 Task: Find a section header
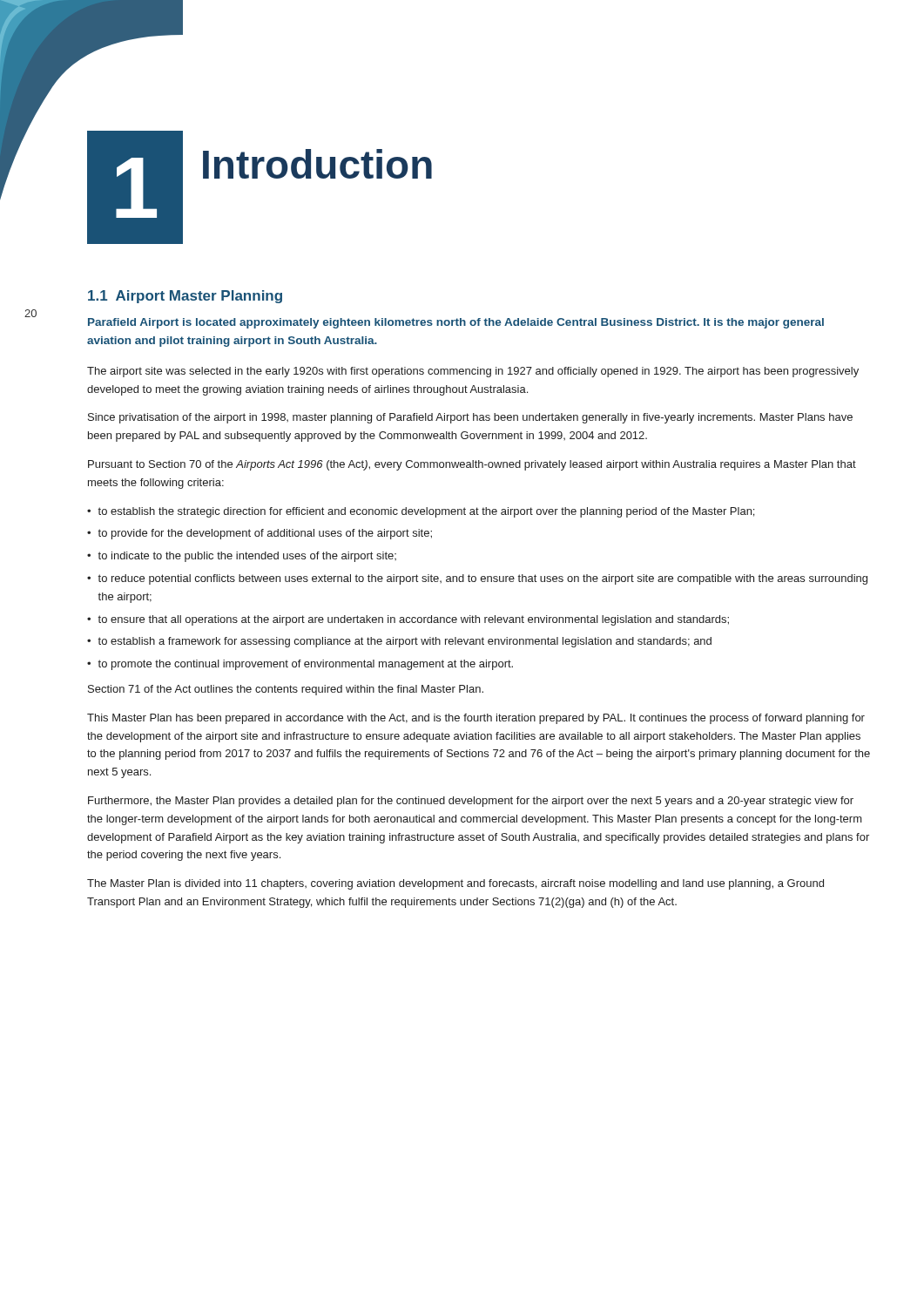(x=185, y=296)
